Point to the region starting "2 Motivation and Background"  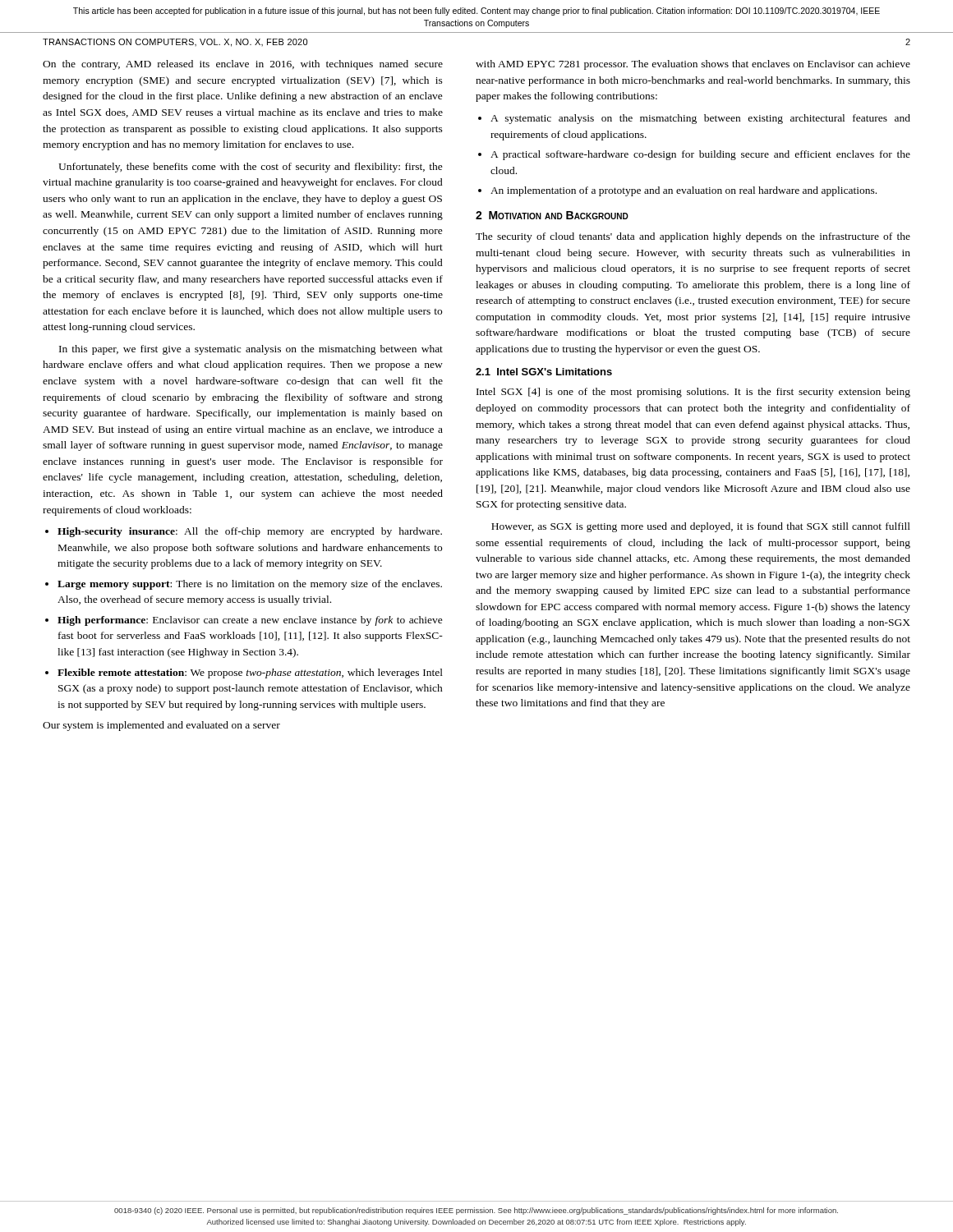[552, 215]
